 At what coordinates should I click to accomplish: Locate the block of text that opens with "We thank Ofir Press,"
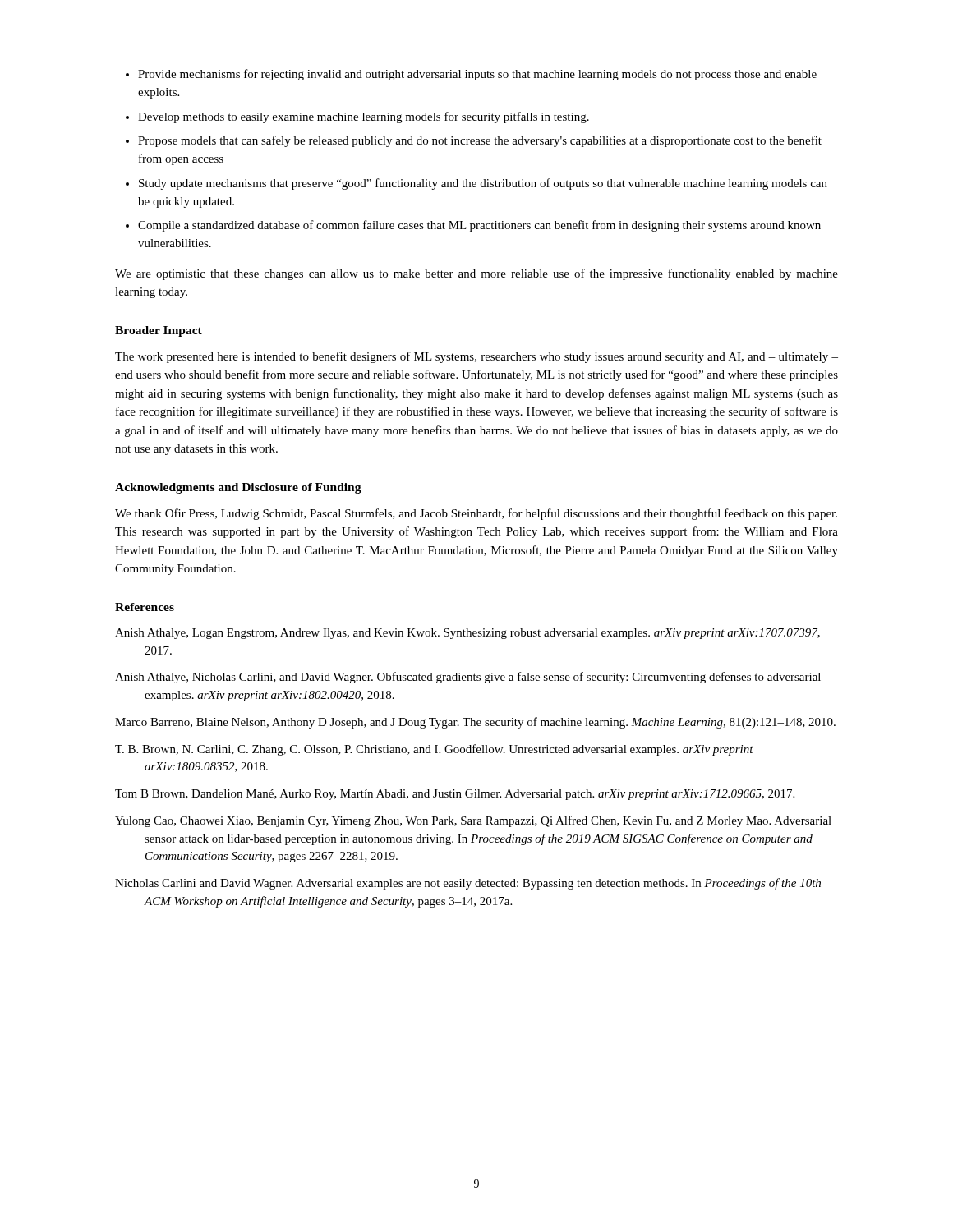click(x=476, y=541)
